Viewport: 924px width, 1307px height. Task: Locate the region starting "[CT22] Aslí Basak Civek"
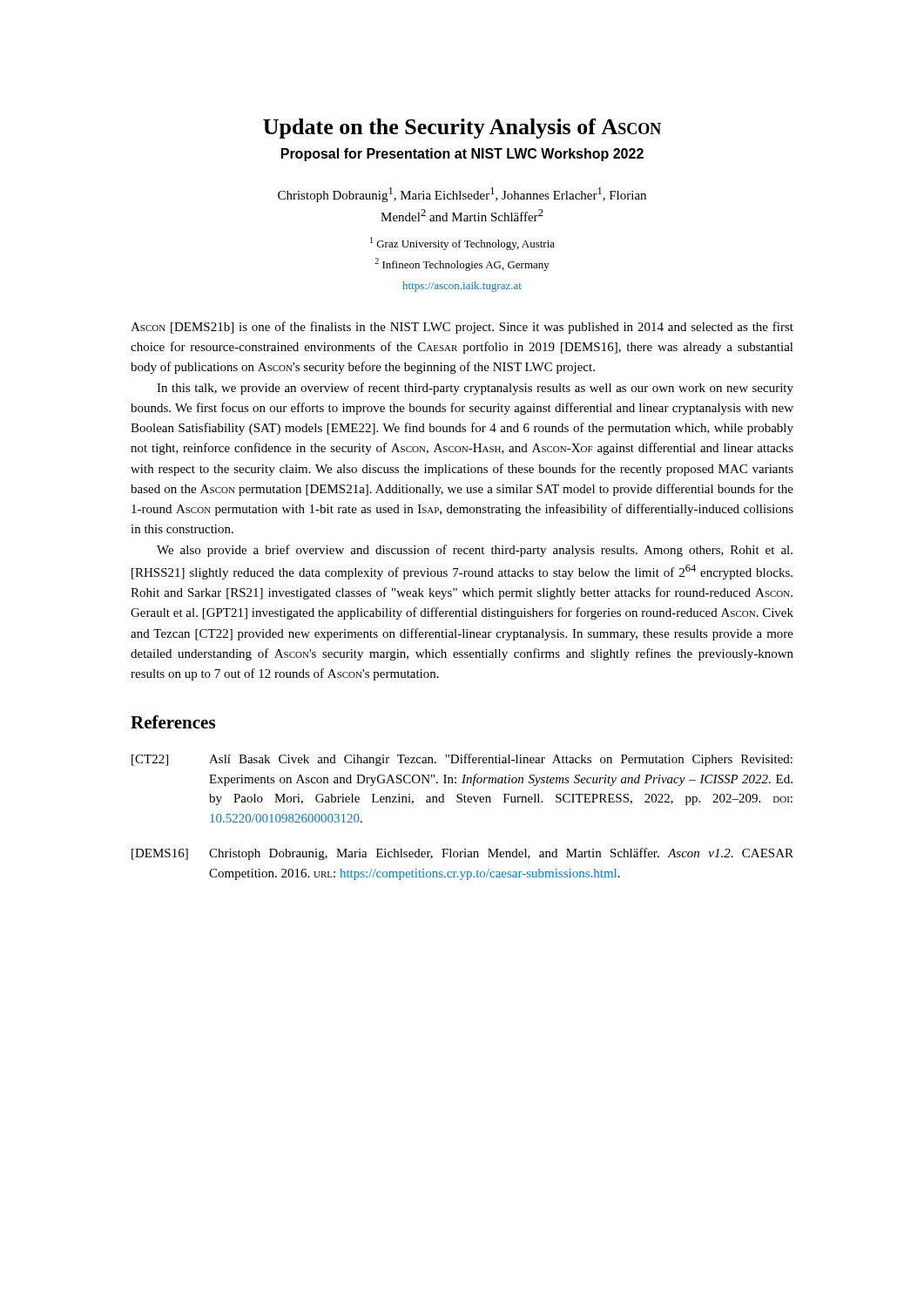click(x=462, y=789)
